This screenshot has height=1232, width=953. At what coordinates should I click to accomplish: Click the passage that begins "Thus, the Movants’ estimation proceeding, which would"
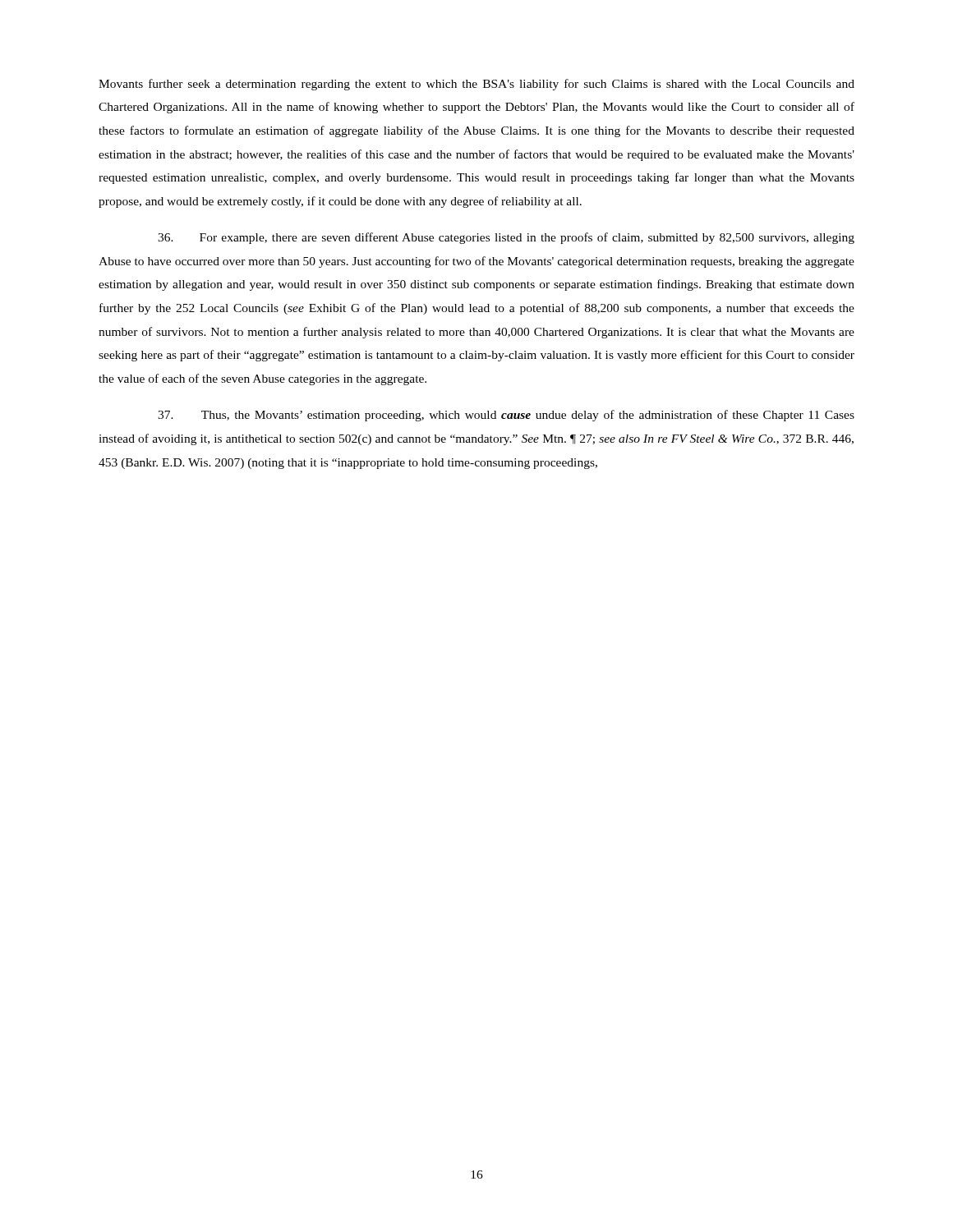point(476,439)
